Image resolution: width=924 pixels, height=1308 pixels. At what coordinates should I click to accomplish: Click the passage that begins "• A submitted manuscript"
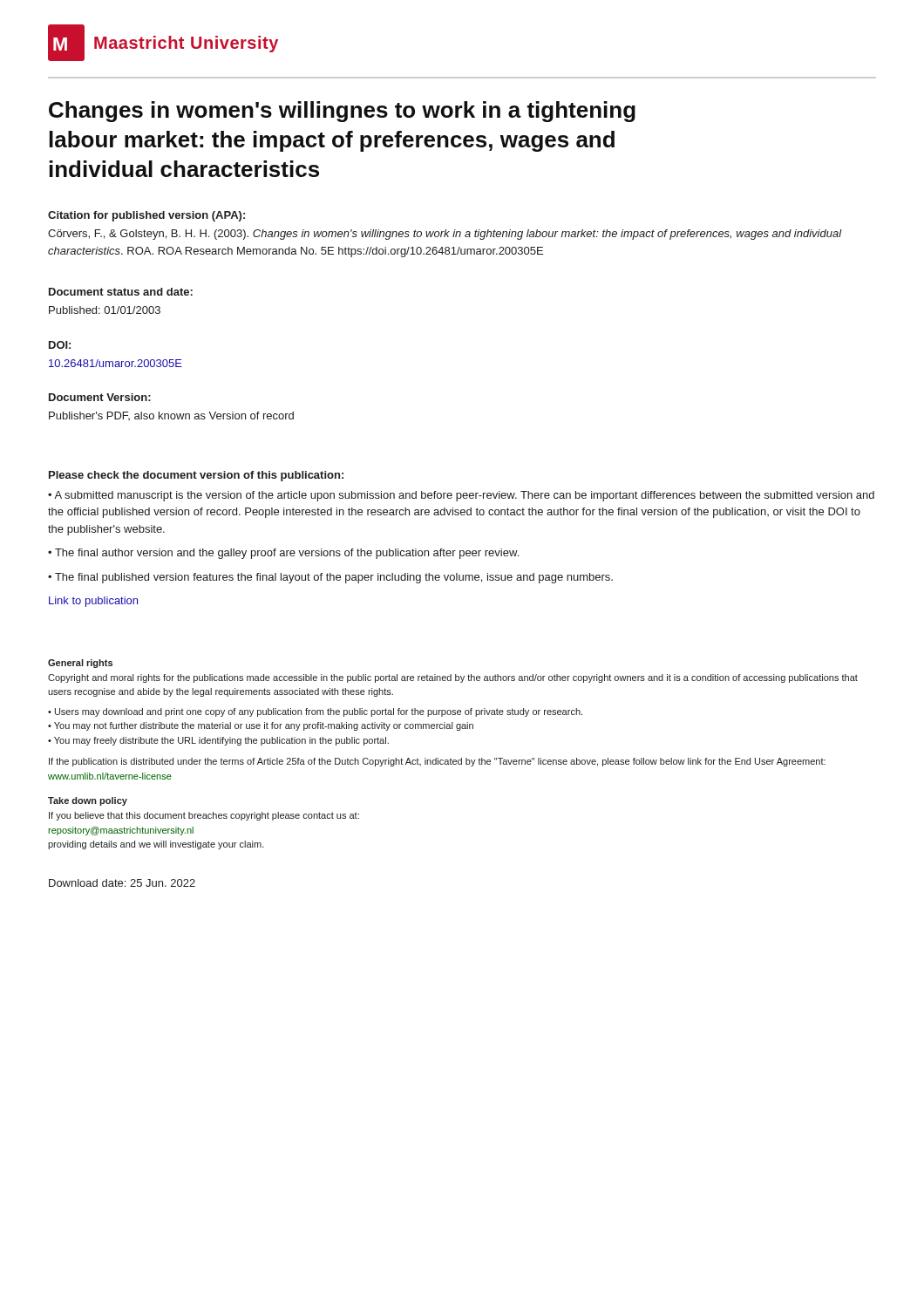click(461, 512)
